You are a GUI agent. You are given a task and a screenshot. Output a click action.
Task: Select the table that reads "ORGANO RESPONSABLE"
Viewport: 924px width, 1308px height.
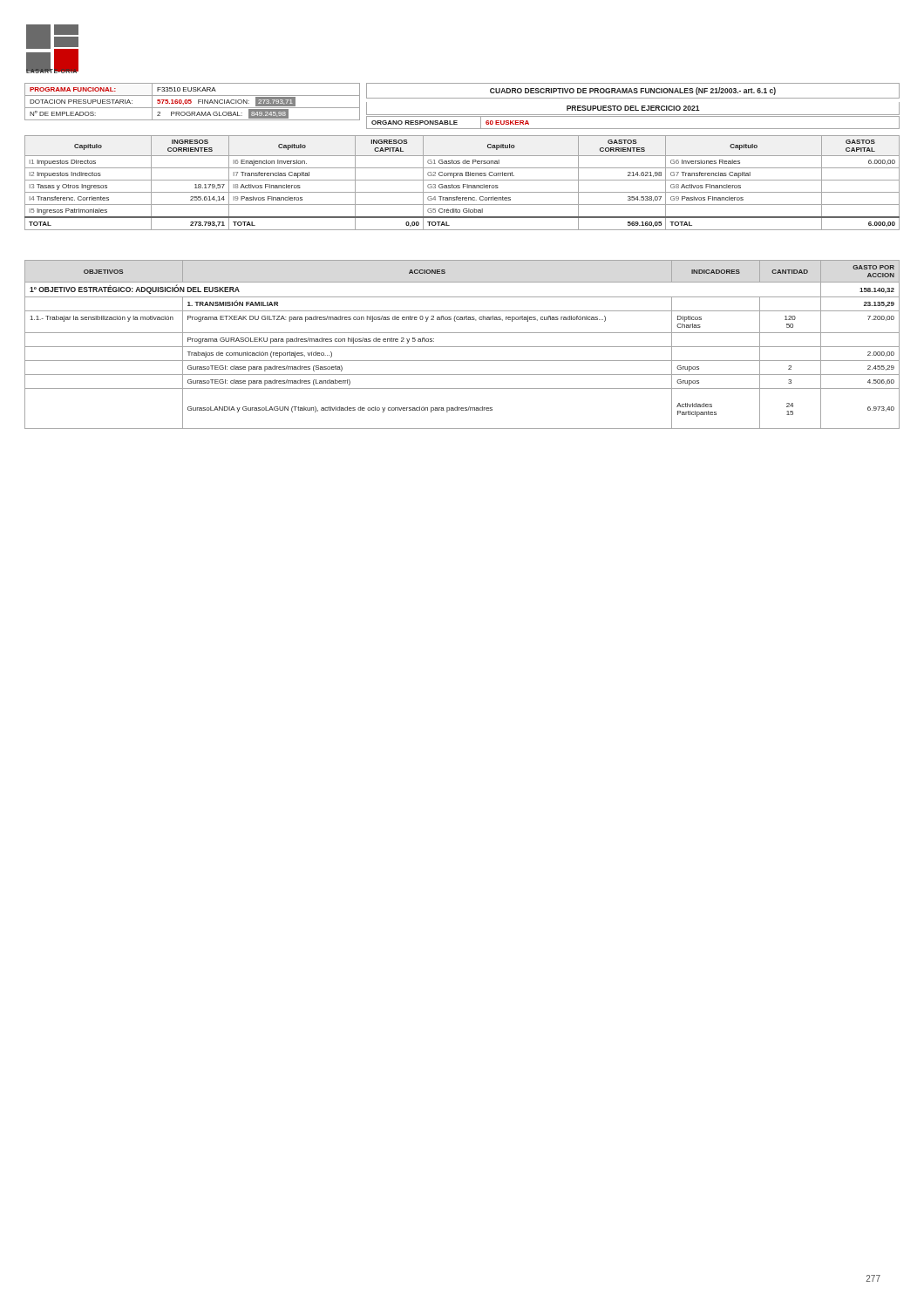tap(633, 123)
